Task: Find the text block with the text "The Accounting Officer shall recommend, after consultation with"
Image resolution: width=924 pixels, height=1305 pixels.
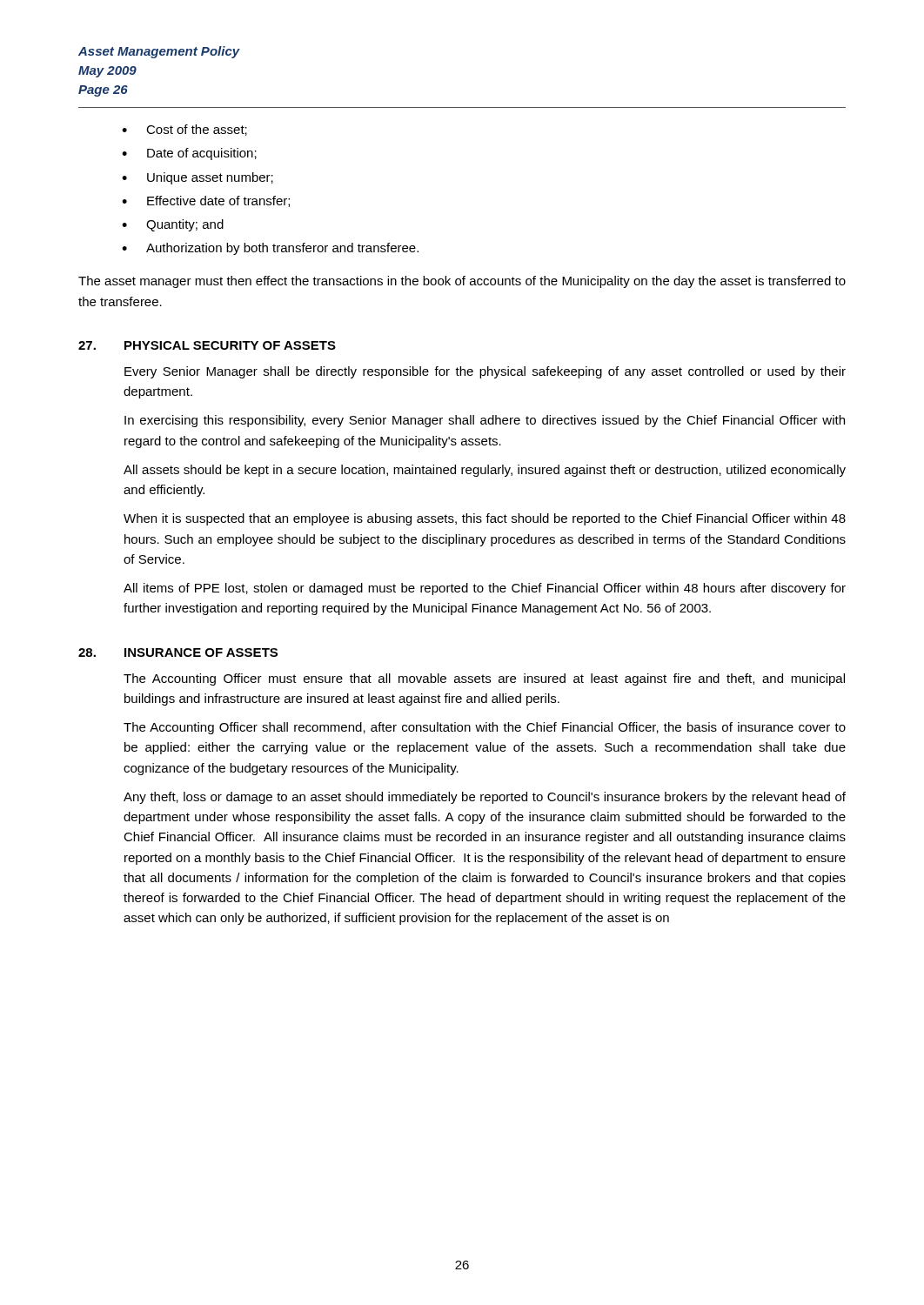Action: pyautogui.click(x=485, y=747)
